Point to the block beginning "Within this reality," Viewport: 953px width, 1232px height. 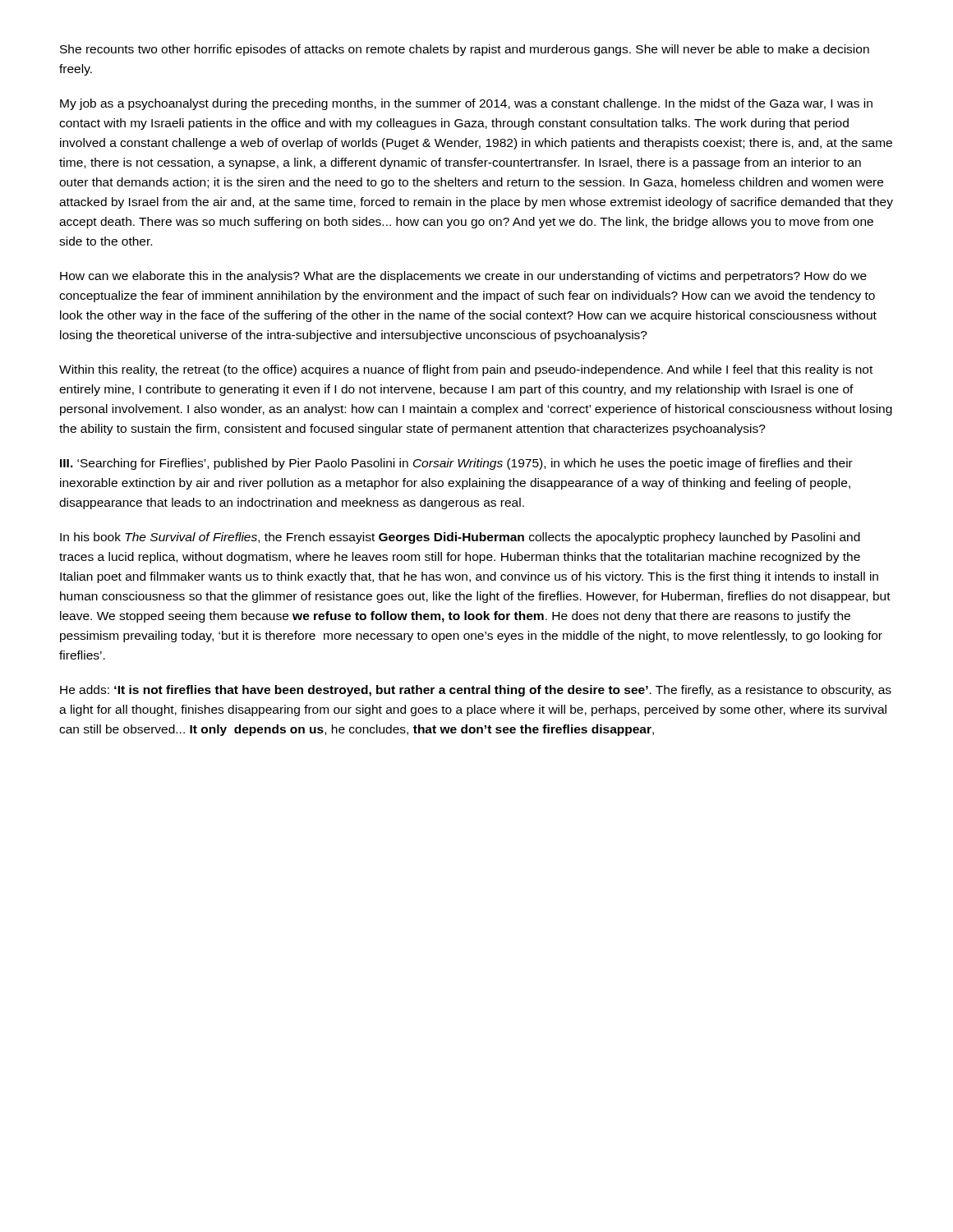(476, 399)
